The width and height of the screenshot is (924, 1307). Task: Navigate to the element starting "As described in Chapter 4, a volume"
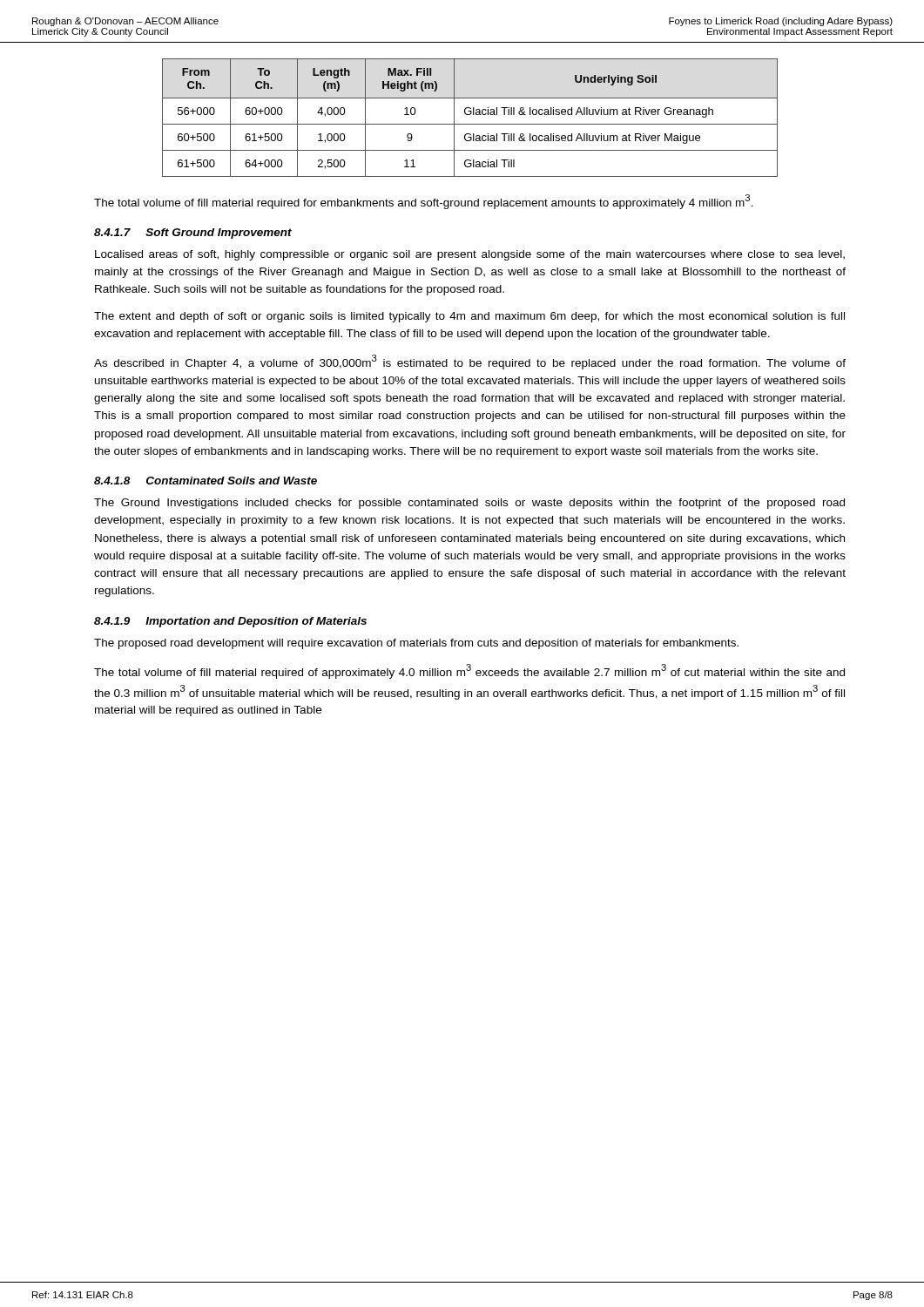470,405
